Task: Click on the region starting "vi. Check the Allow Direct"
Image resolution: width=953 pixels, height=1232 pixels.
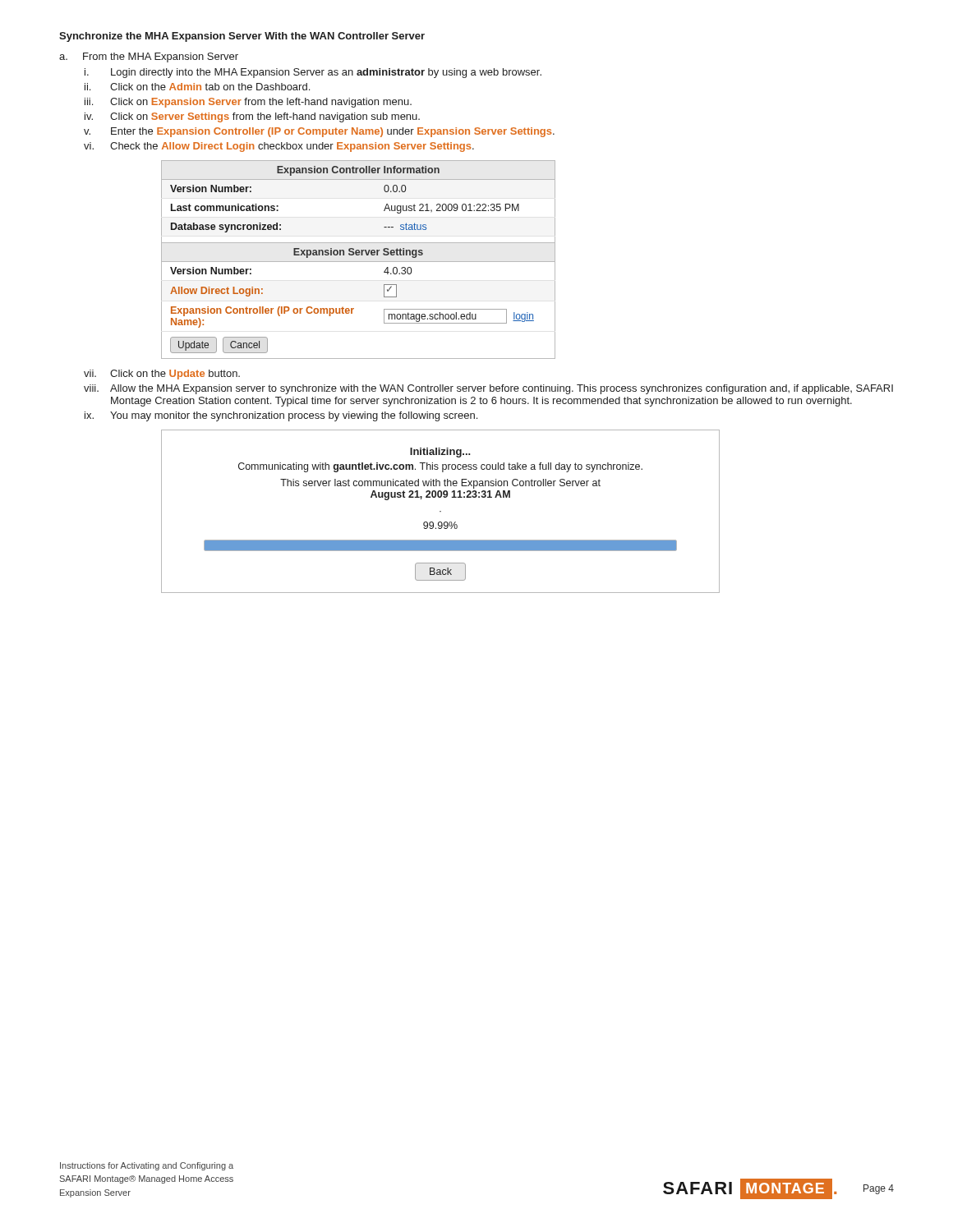Action: pos(279,147)
